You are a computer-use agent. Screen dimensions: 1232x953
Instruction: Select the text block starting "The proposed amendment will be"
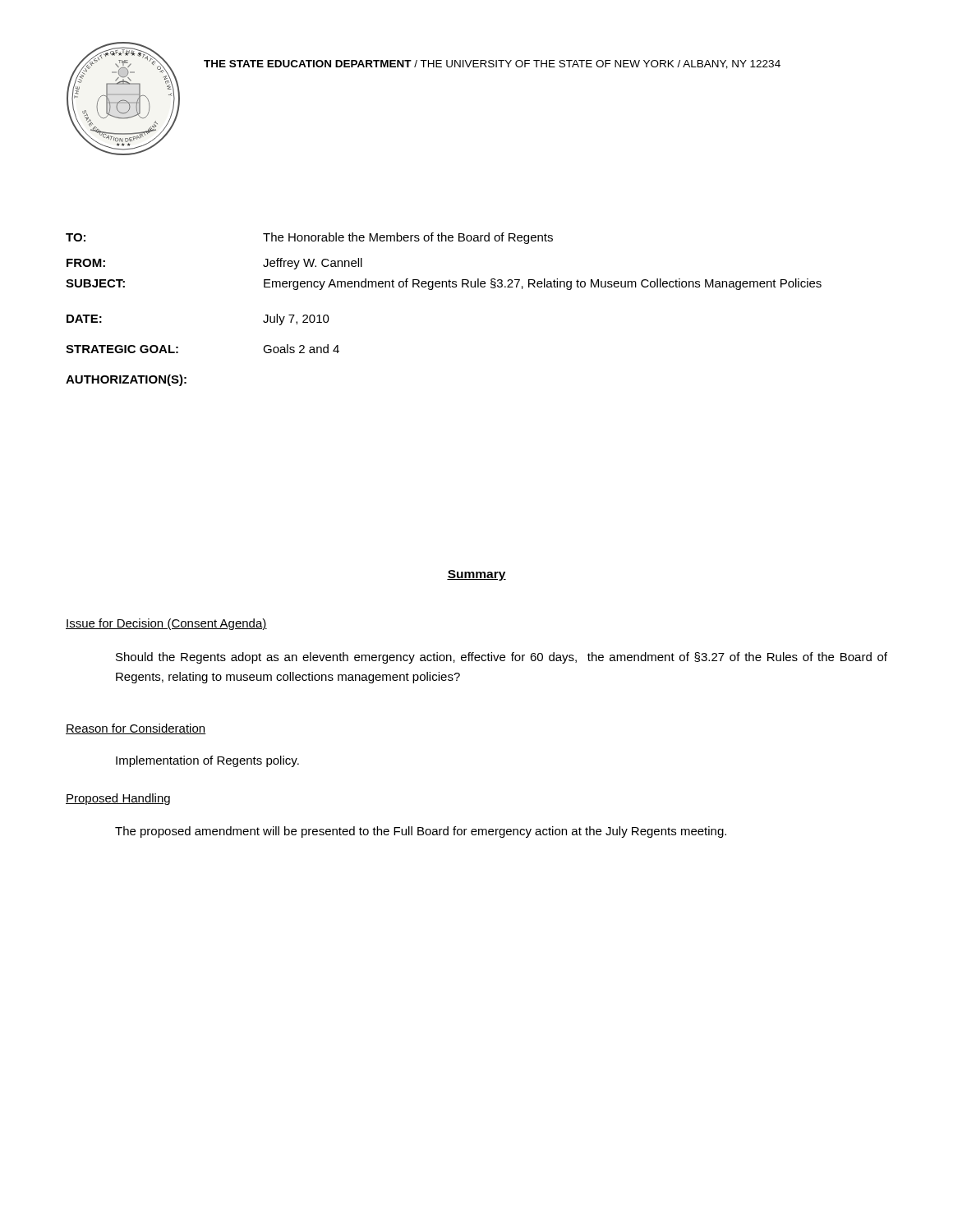pyautogui.click(x=421, y=831)
